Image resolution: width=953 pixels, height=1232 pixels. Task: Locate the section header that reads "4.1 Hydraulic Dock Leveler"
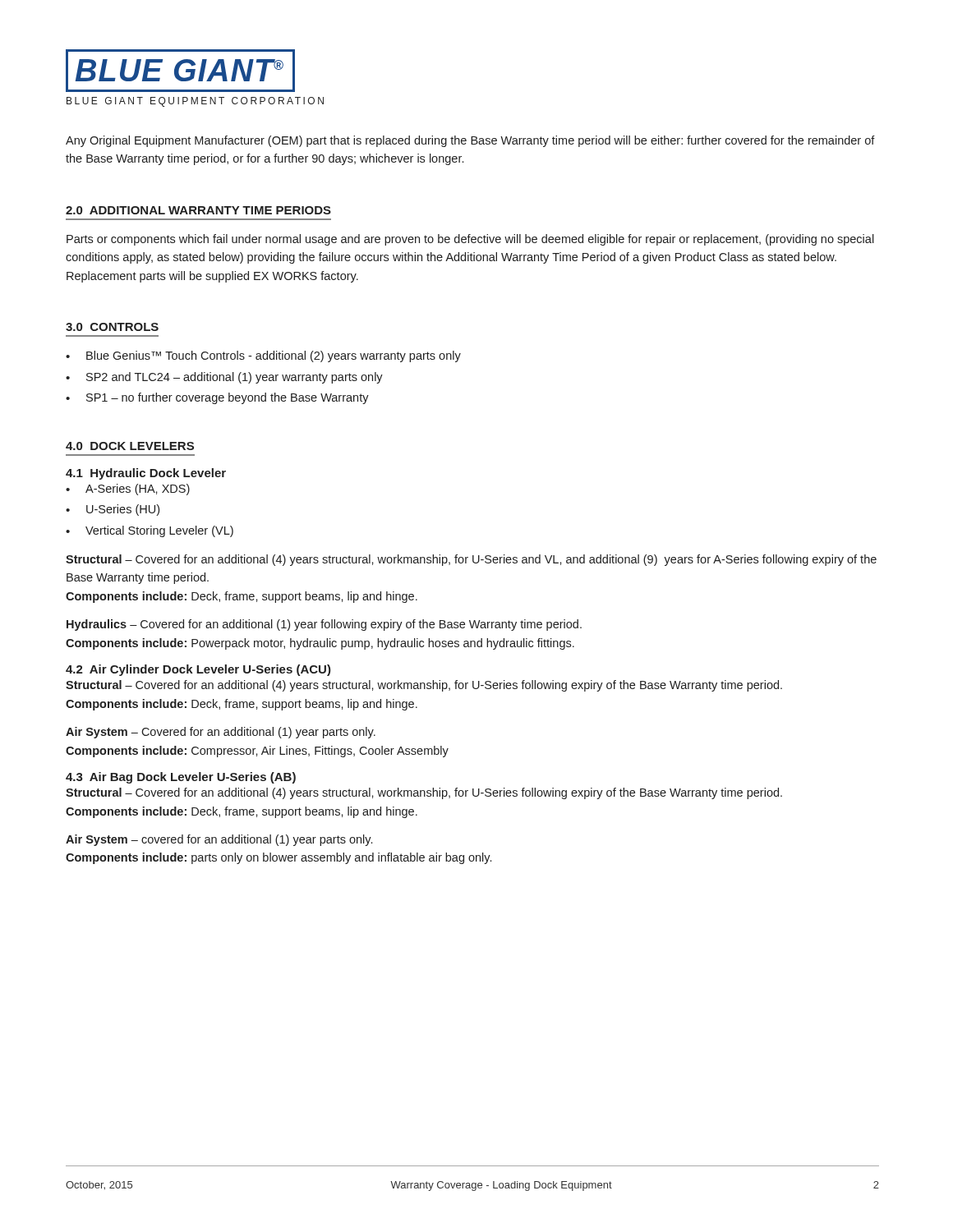pyautogui.click(x=146, y=473)
